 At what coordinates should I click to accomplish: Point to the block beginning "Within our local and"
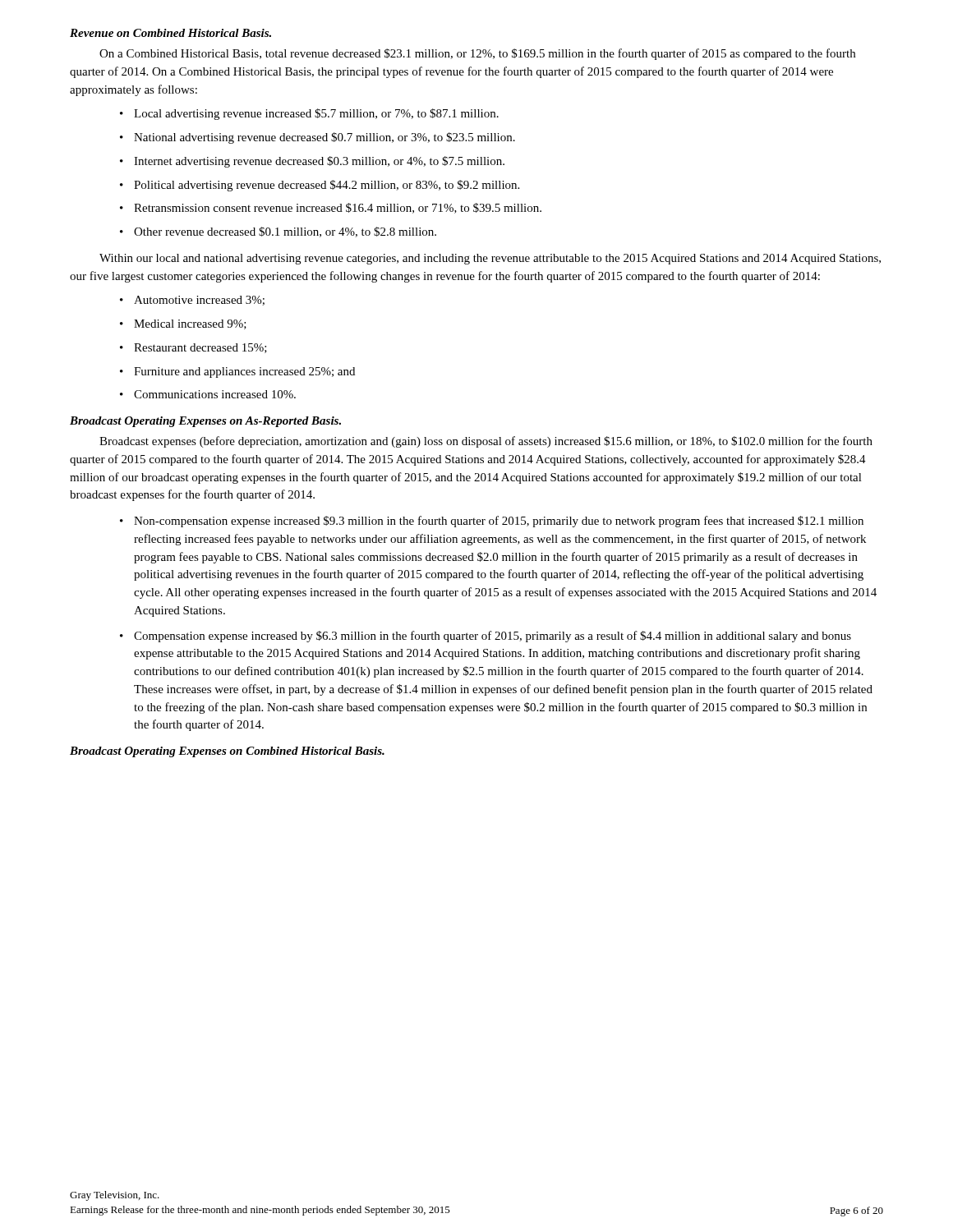pos(476,267)
